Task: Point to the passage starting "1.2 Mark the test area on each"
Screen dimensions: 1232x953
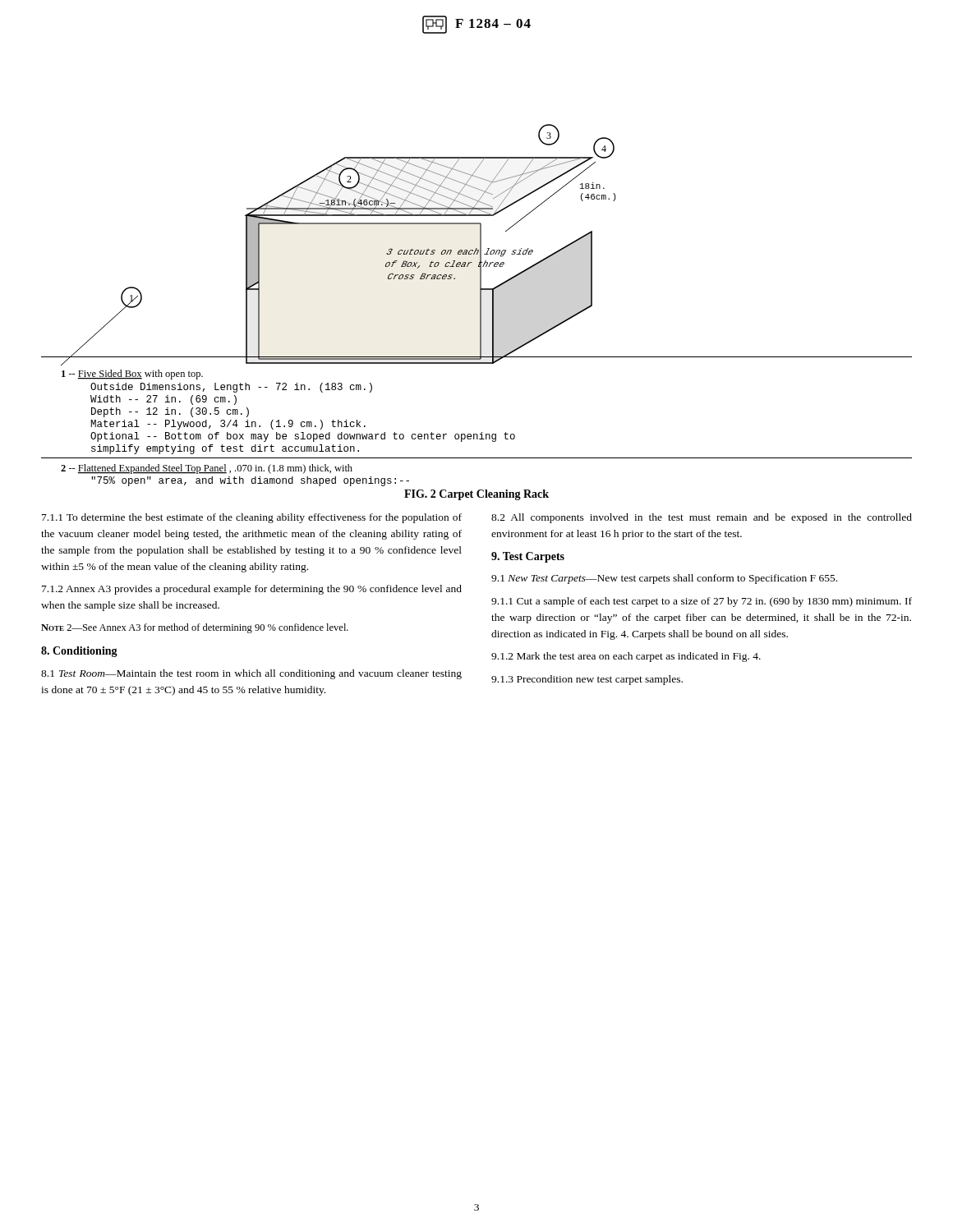Action: (626, 656)
